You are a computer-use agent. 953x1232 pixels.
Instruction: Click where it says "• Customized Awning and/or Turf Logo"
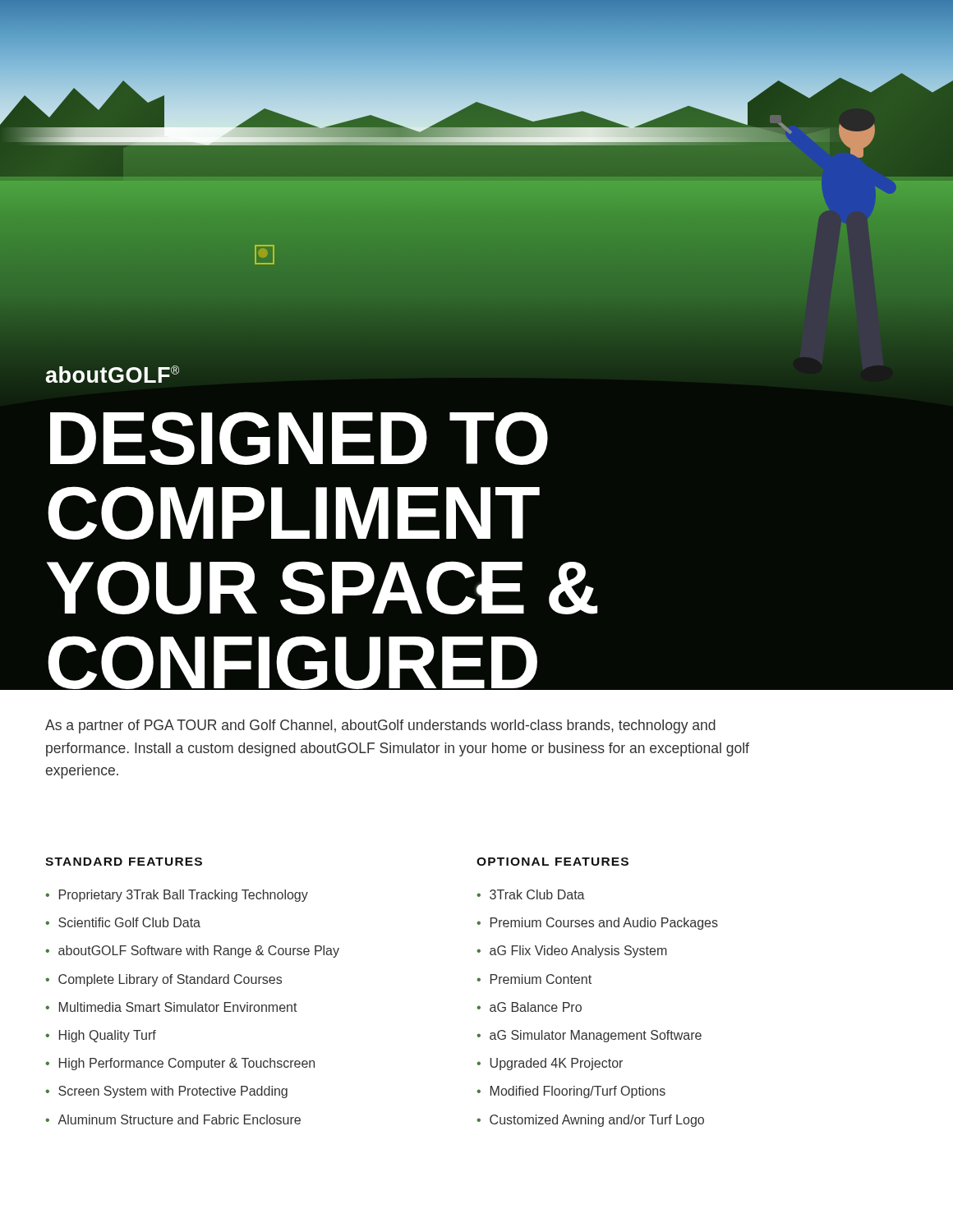pyautogui.click(x=591, y=1120)
